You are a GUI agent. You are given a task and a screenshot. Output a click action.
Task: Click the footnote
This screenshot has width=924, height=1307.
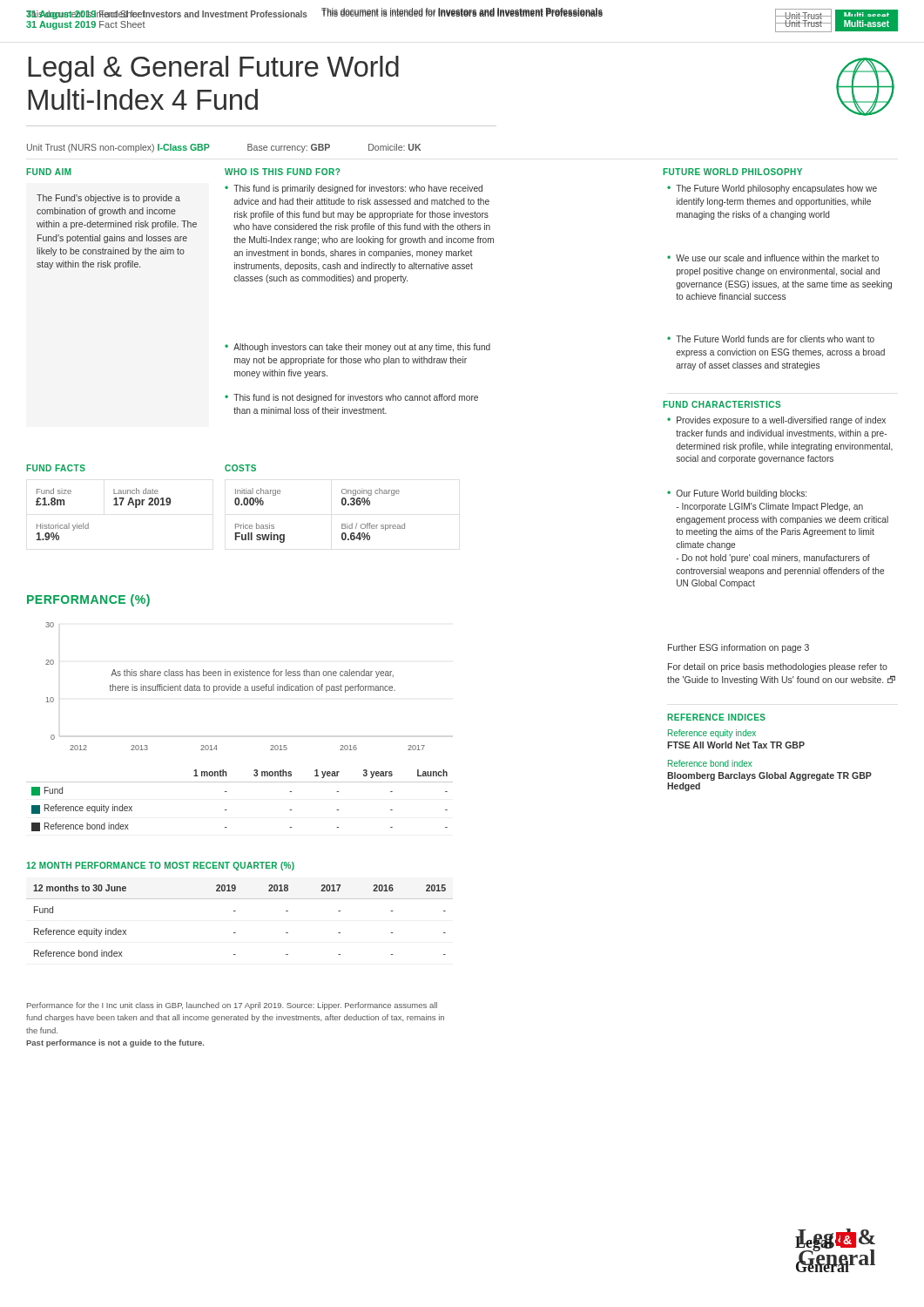[x=235, y=1024]
